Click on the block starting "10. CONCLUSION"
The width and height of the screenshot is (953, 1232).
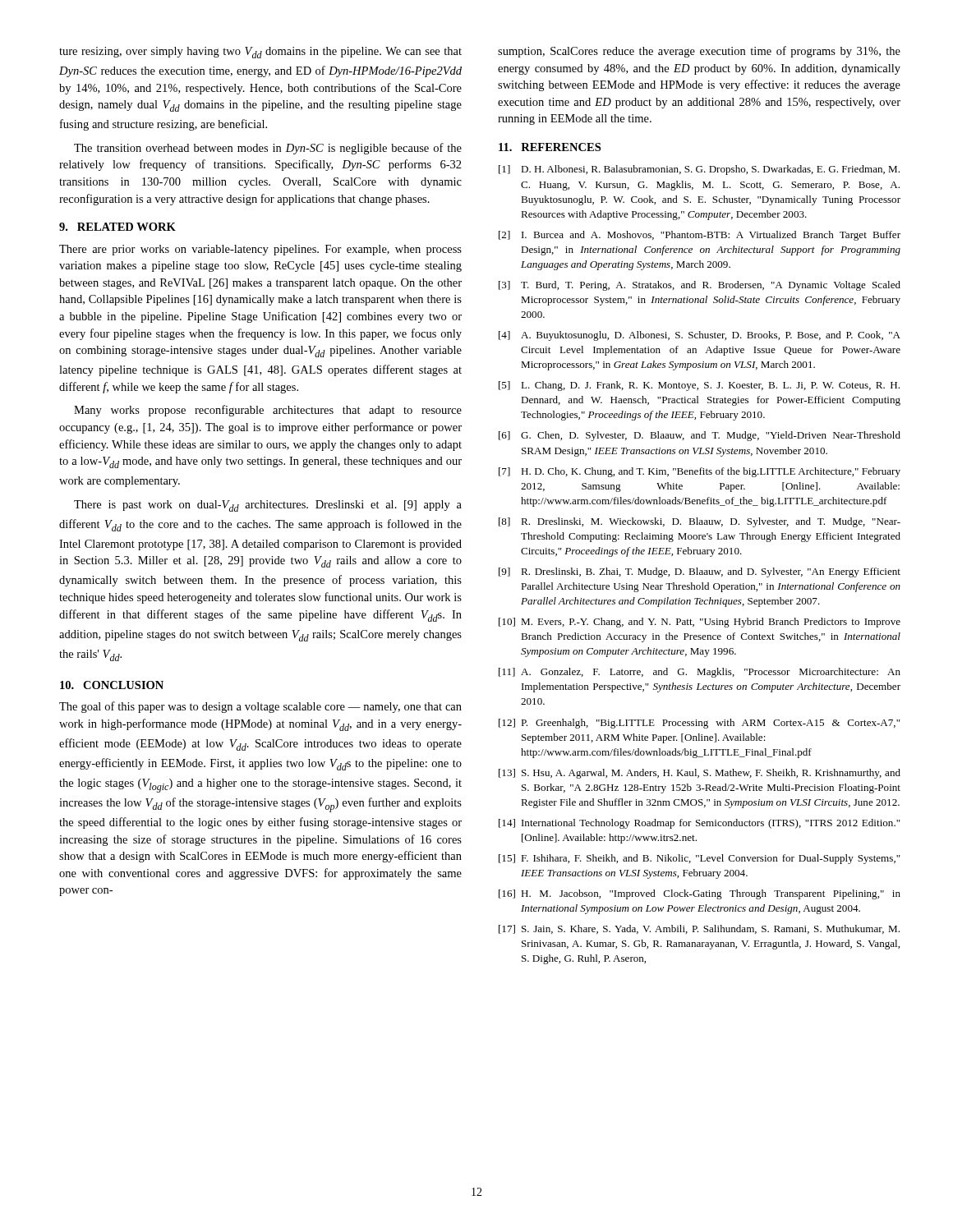click(112, 685)
